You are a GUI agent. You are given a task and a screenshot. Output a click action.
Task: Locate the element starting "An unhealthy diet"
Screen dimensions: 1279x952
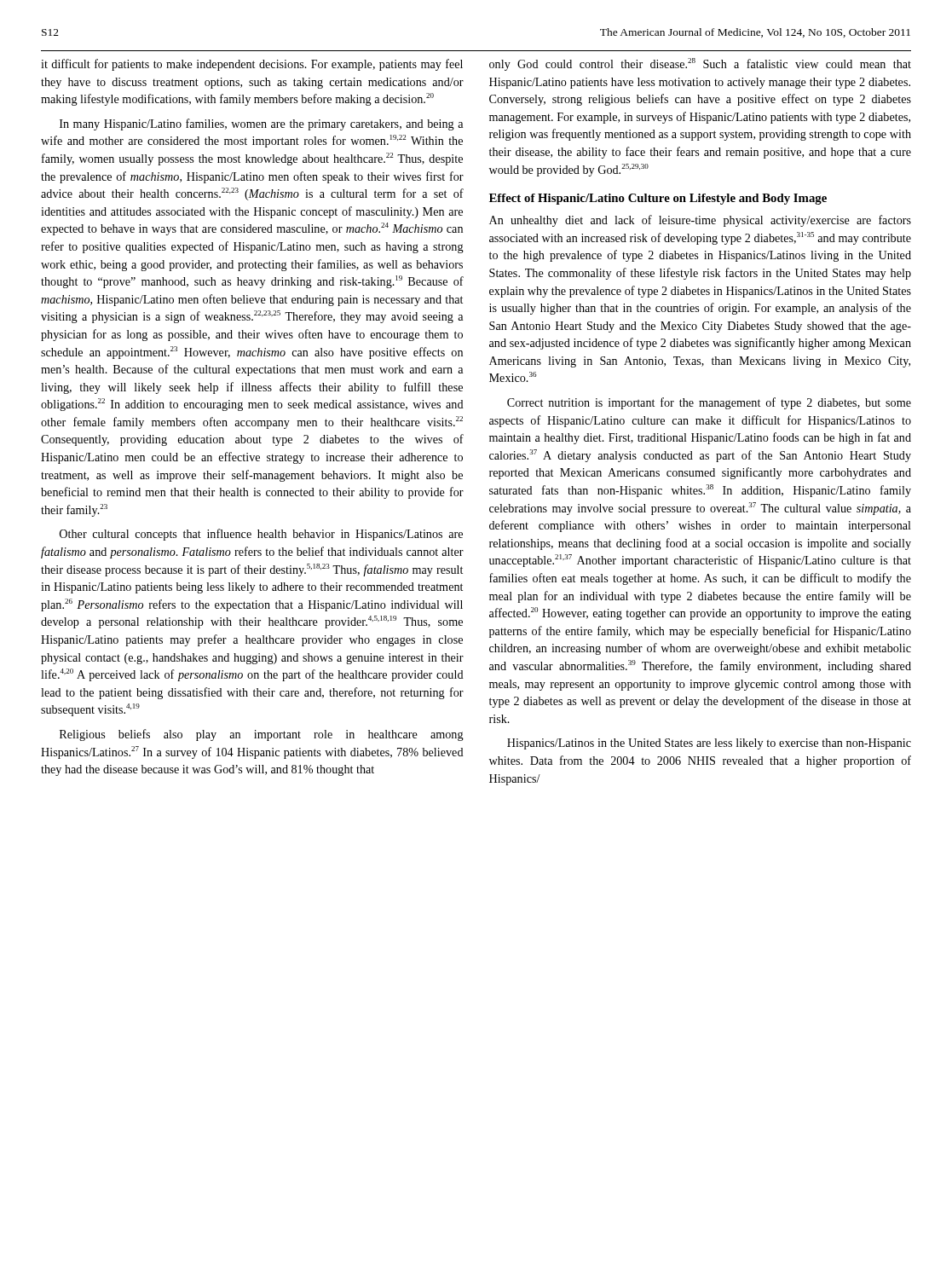700,499
